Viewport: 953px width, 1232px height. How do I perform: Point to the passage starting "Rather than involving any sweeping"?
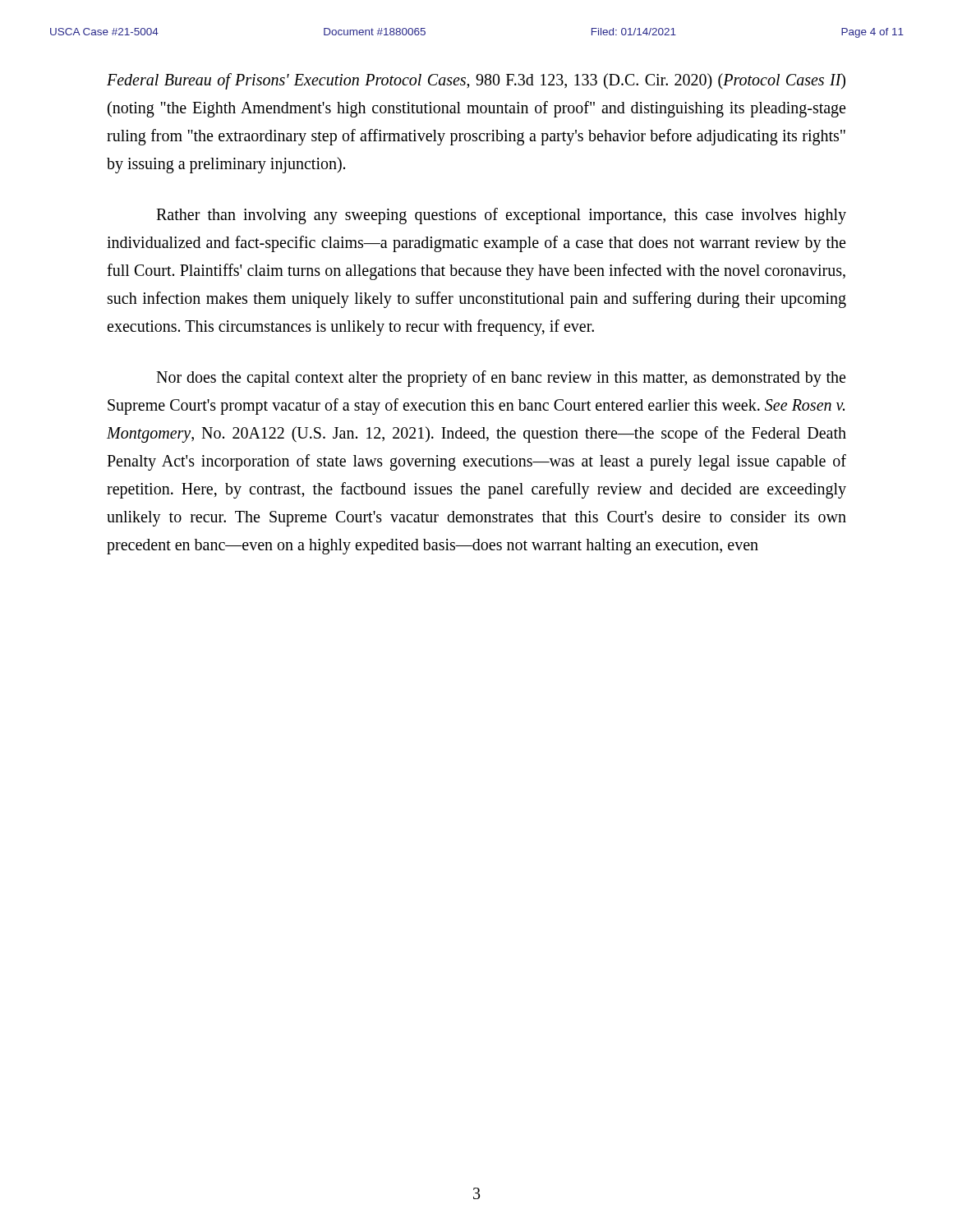[x=476, y=270]
